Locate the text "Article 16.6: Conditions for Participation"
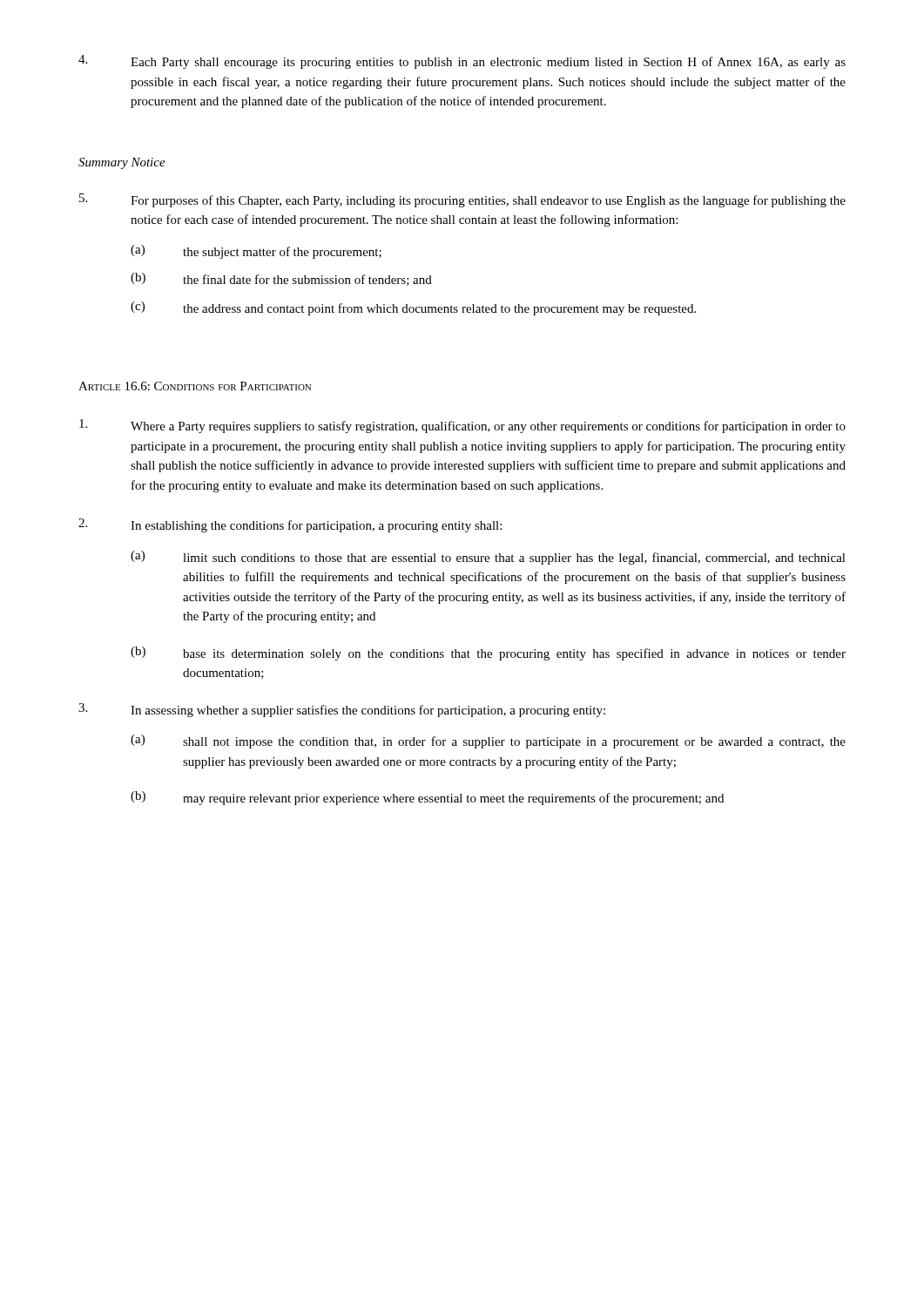924x1307 pixels. [x=195, y=386]
